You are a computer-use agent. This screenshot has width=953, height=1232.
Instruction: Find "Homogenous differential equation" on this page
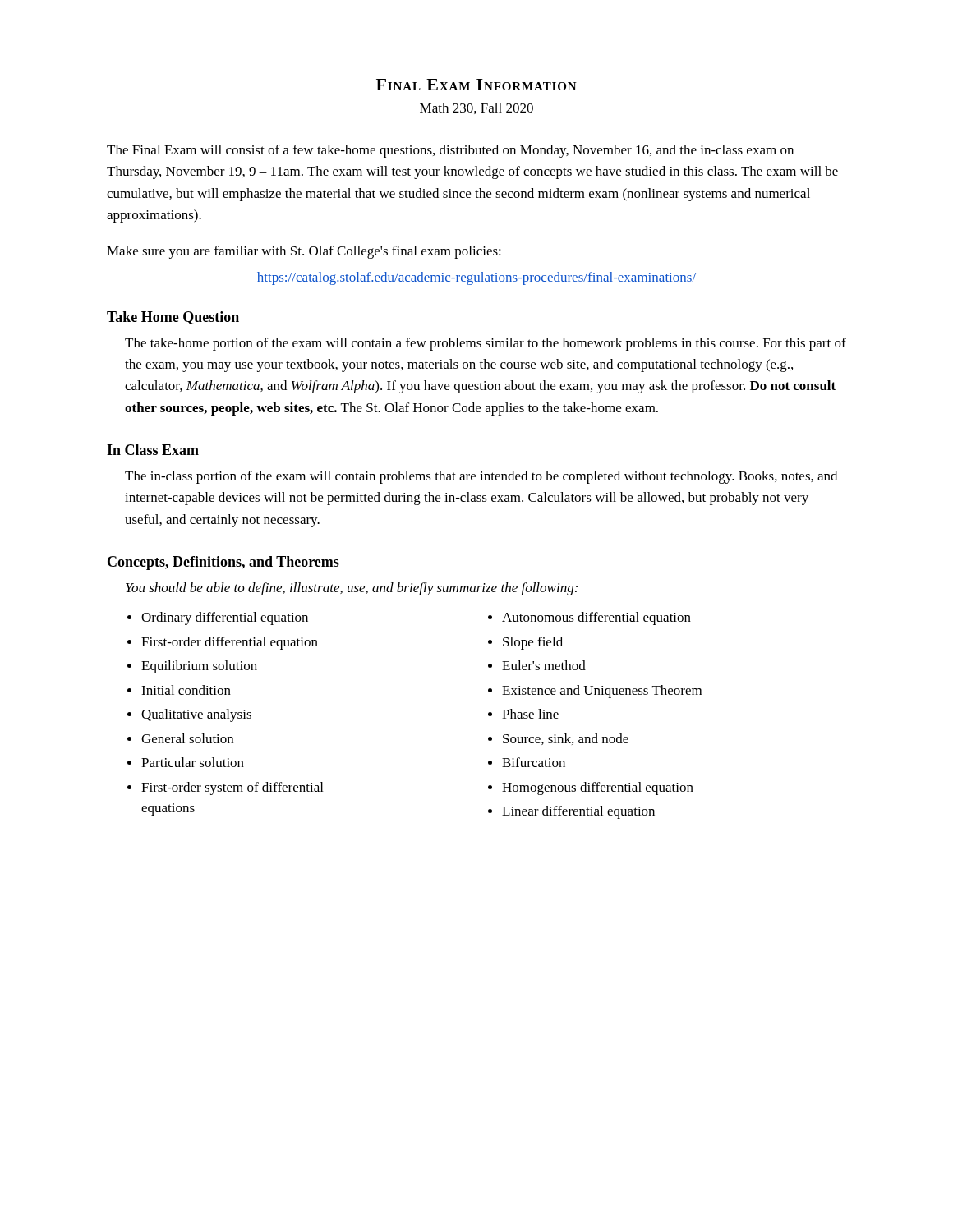pos(598,787)
